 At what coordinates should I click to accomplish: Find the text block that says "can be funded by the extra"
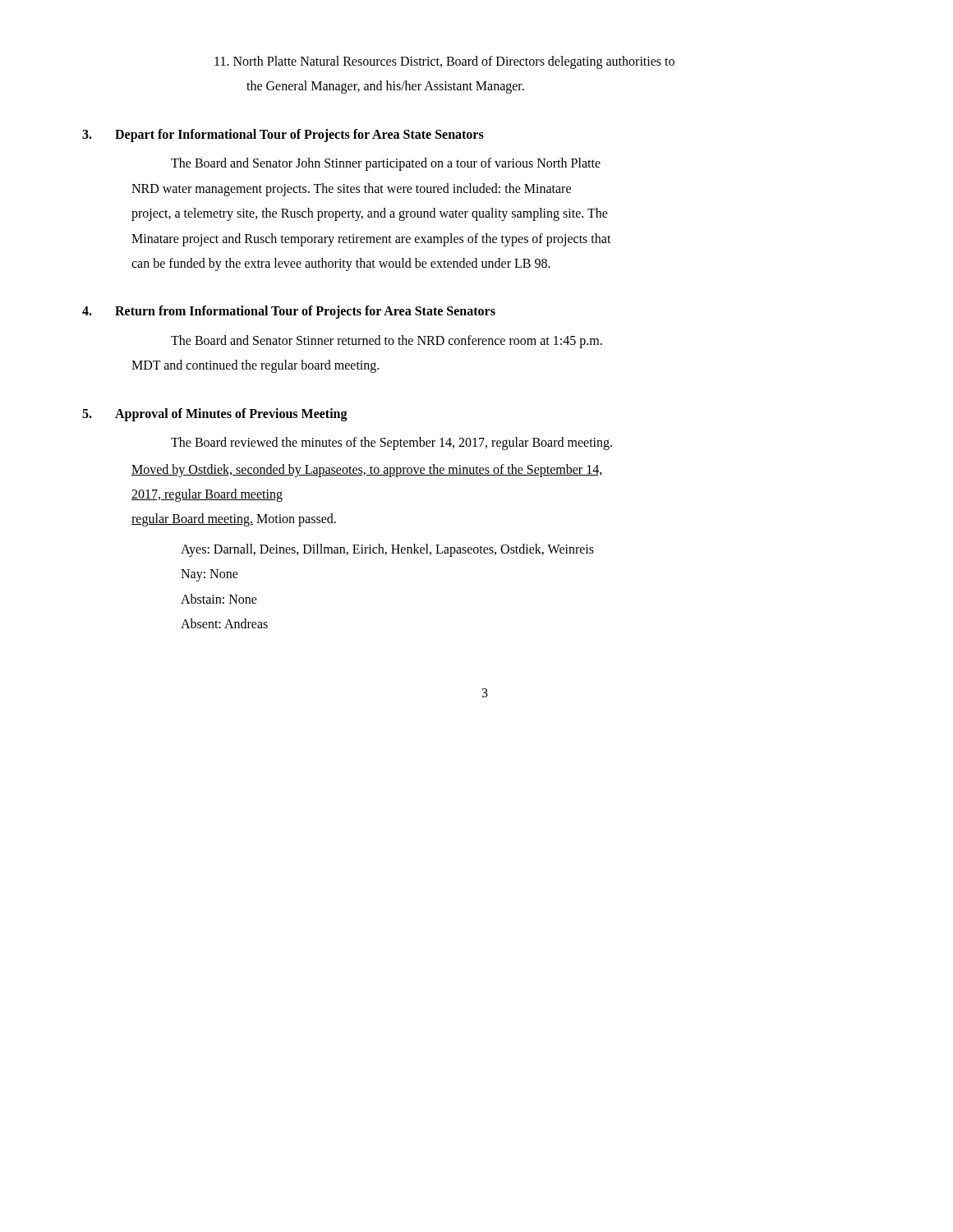[341, 263]
